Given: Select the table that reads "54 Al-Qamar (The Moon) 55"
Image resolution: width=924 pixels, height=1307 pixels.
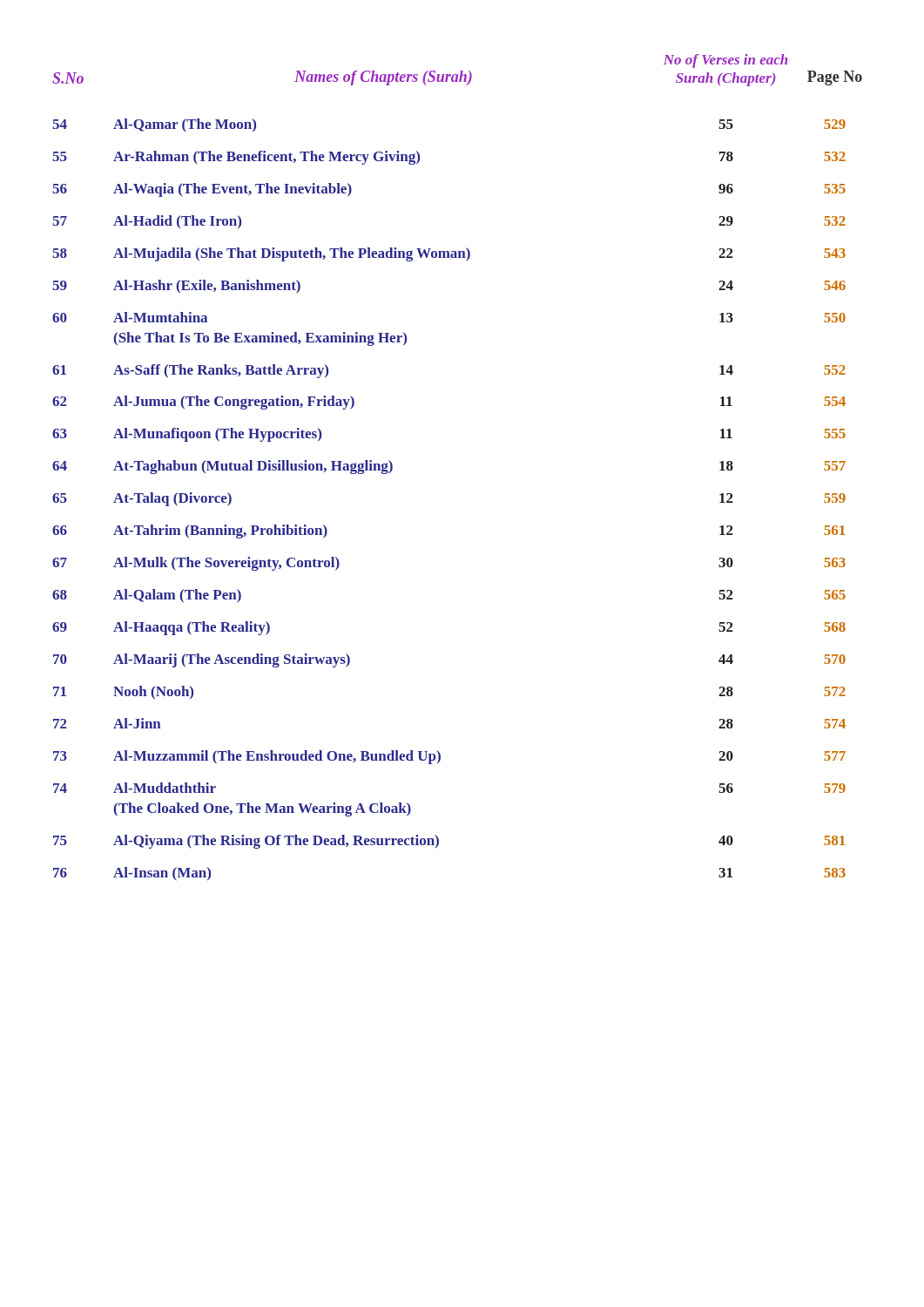Looking at the screenshot, I should 462,499.
